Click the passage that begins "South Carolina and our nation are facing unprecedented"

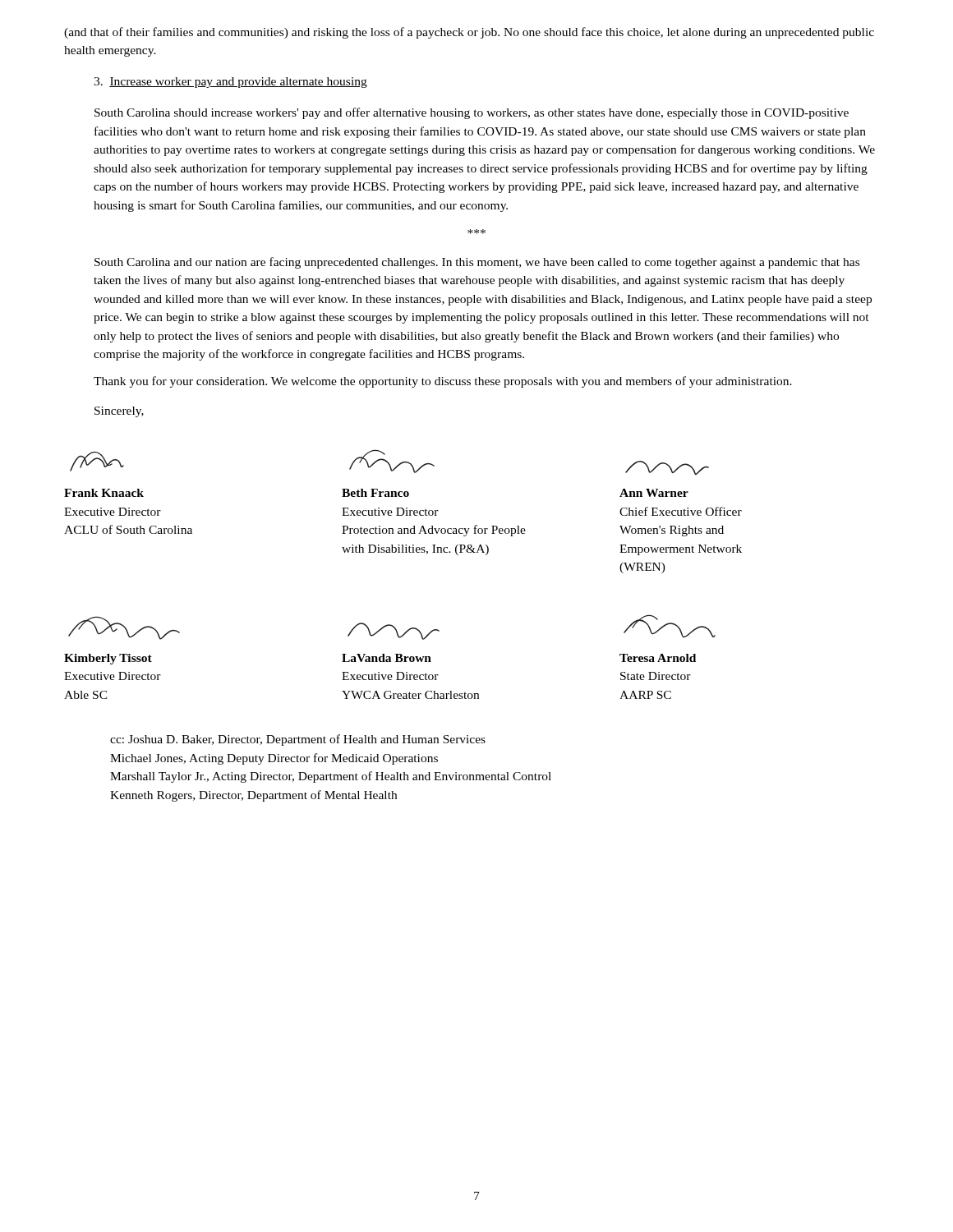pos(491,308)
